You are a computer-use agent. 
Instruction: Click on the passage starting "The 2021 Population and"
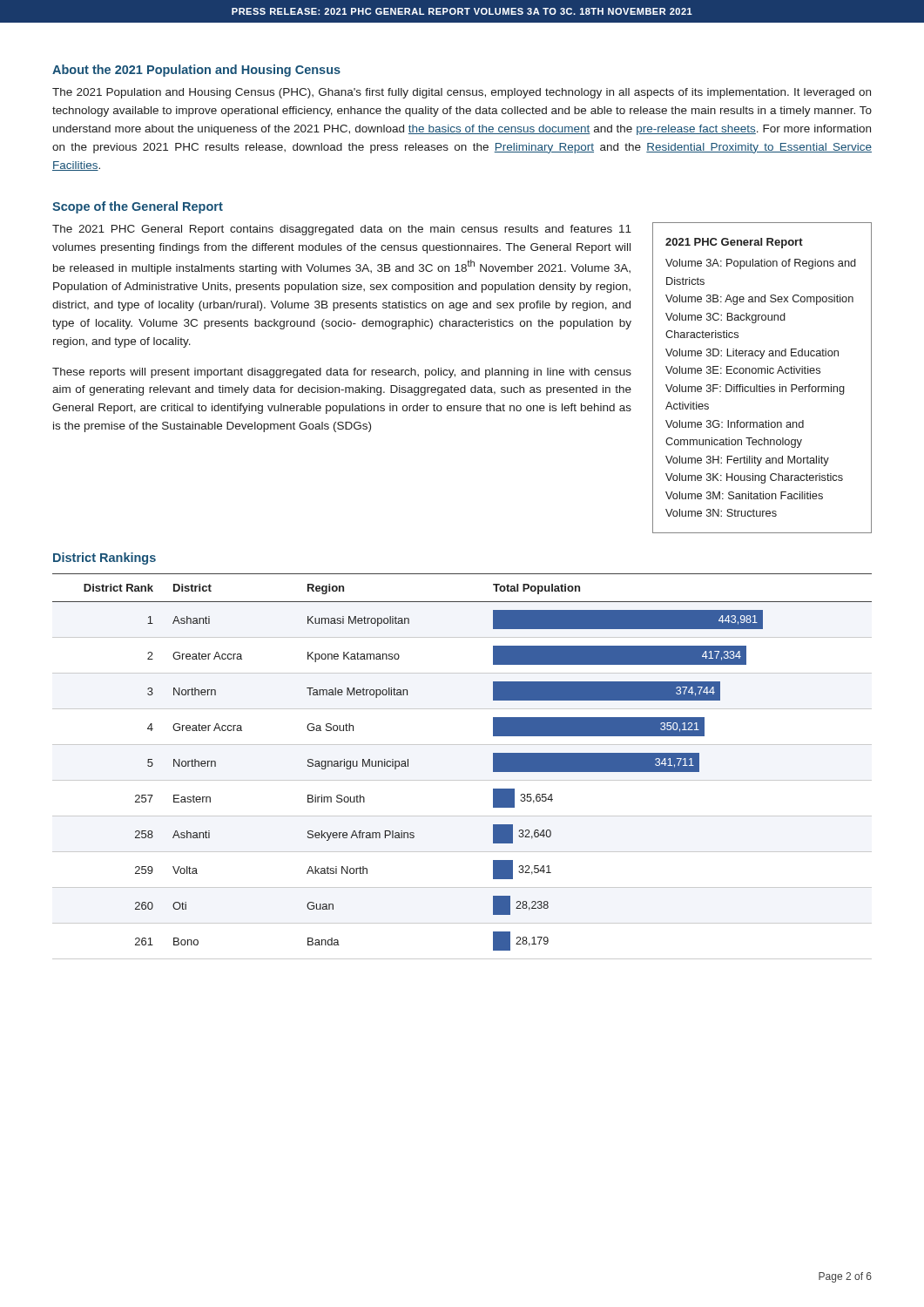462,128
